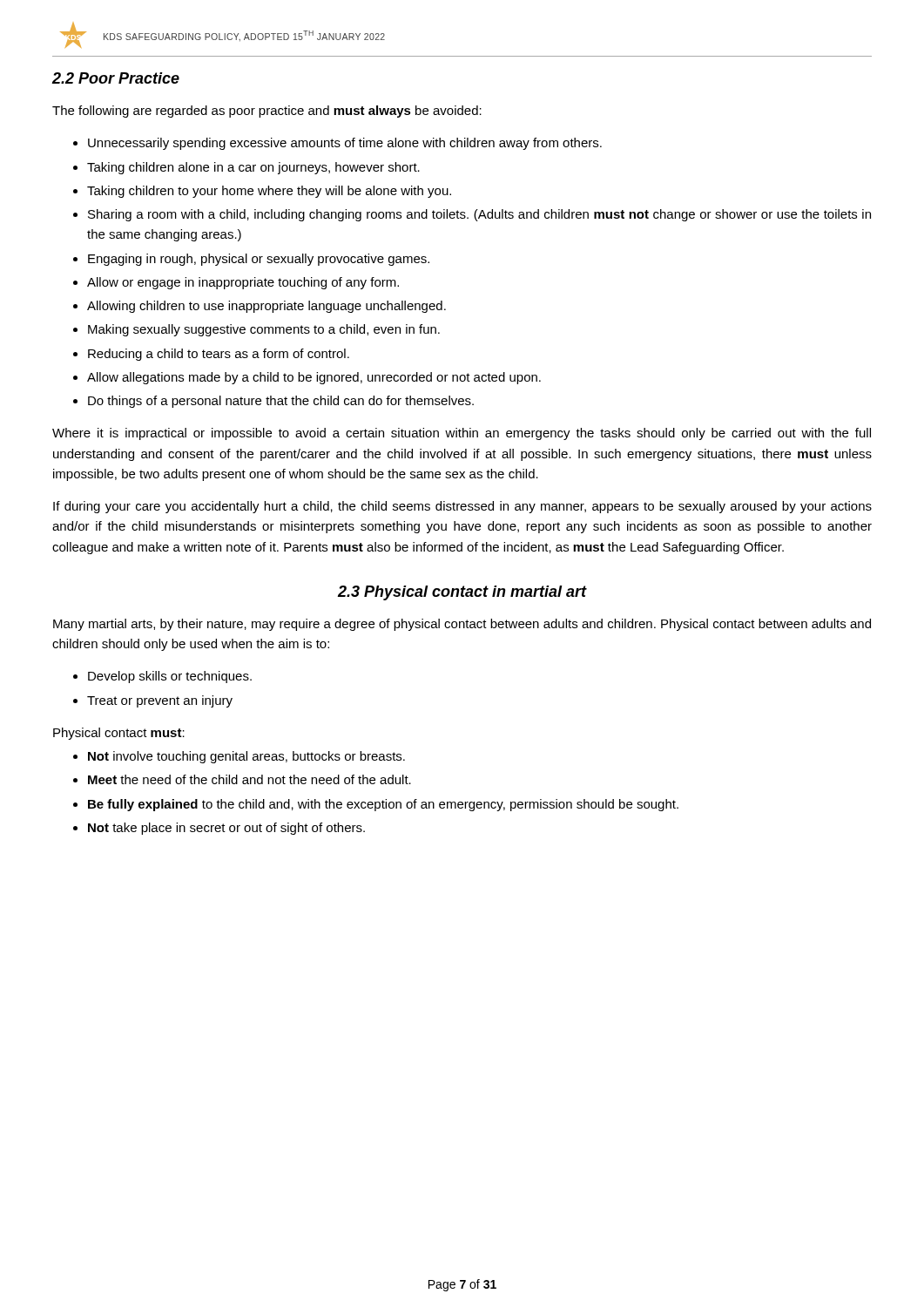The image size is (924, 1307).
Task: Locate the list item that says "Reducing a child to tears as a form"
Action: [211, 355]
